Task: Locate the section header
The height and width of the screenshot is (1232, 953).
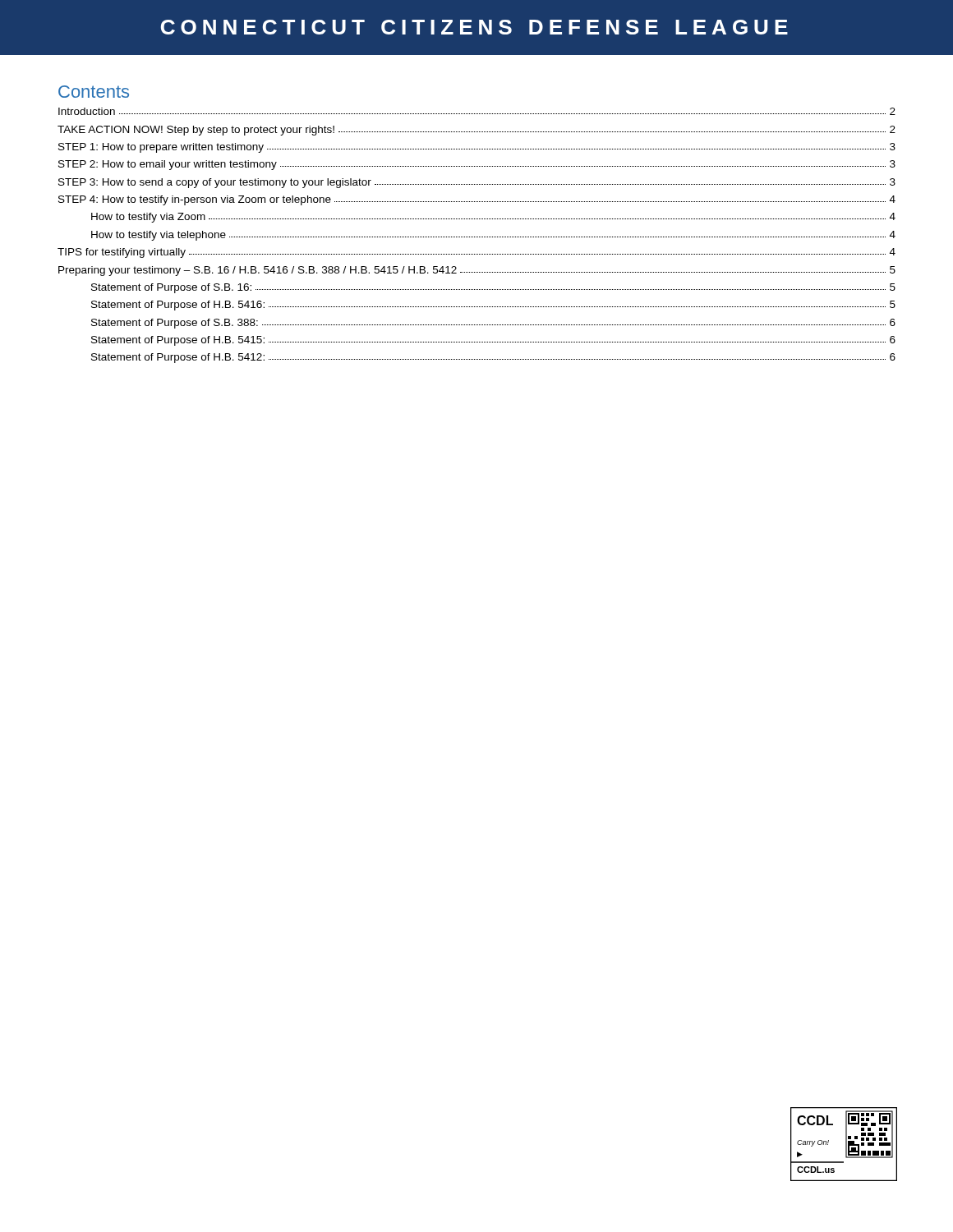Action: click(x=94, y=92)
